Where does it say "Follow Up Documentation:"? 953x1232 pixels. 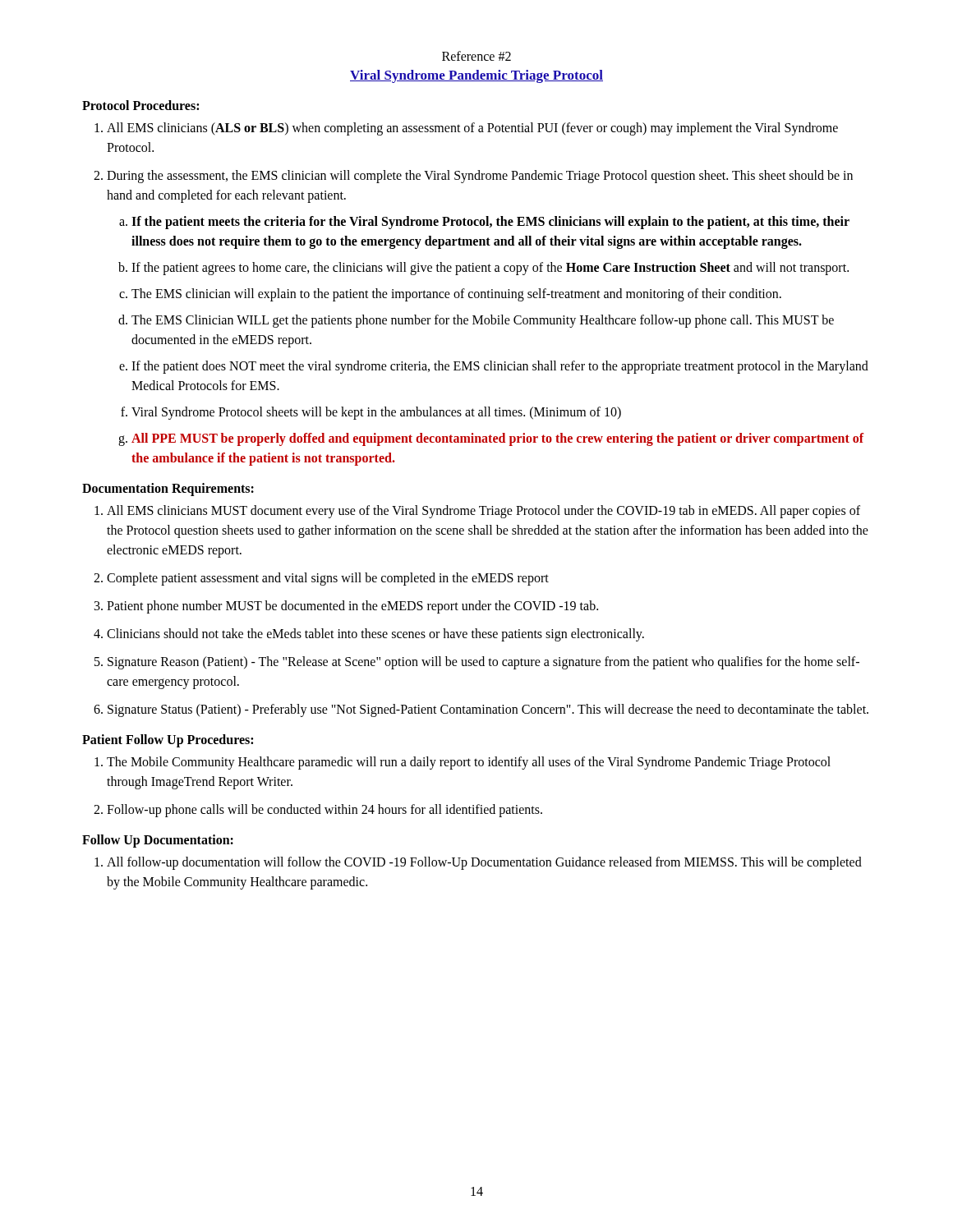point(158,840)
